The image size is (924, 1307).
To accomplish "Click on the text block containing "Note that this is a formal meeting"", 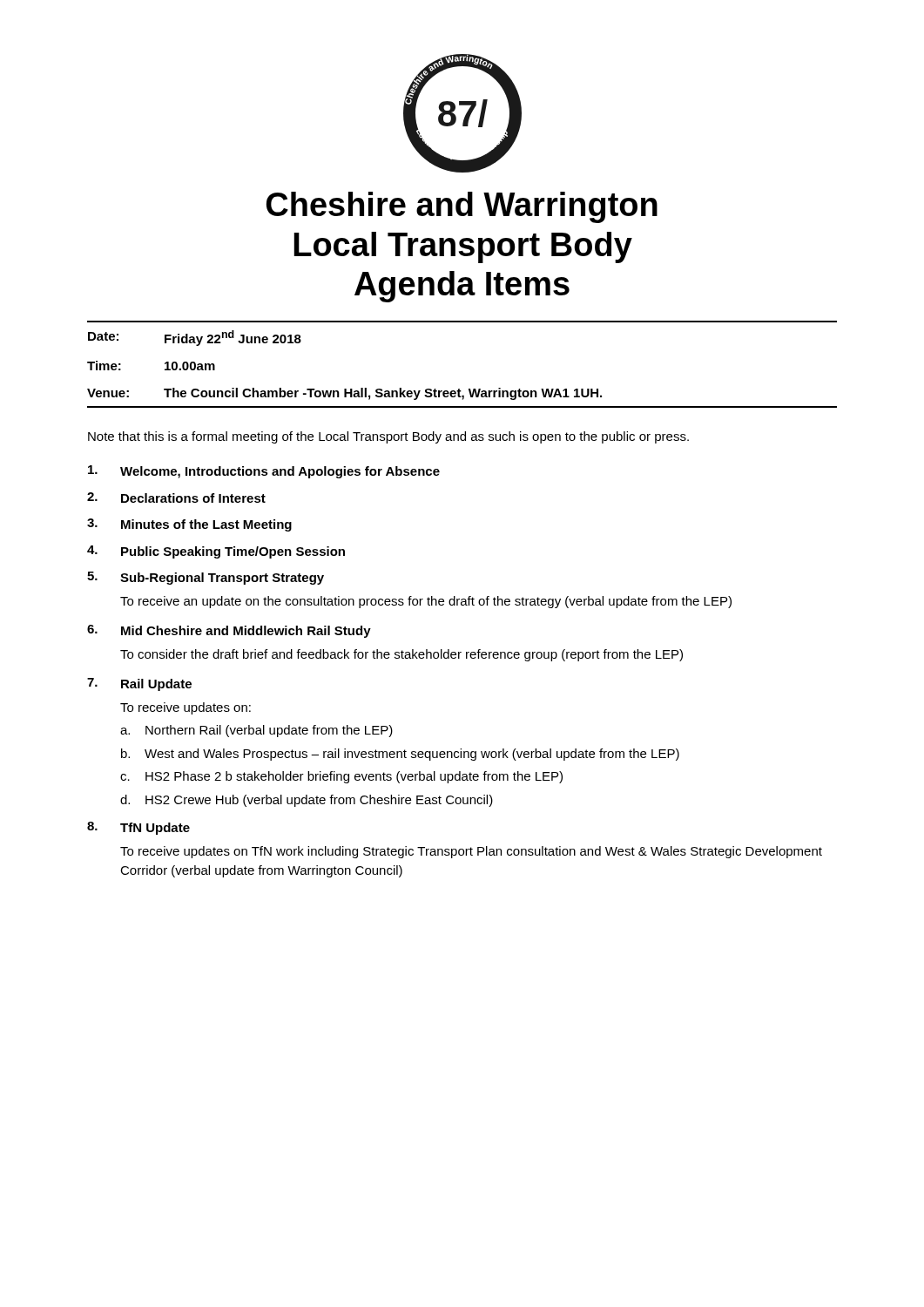I will [388, 436].
